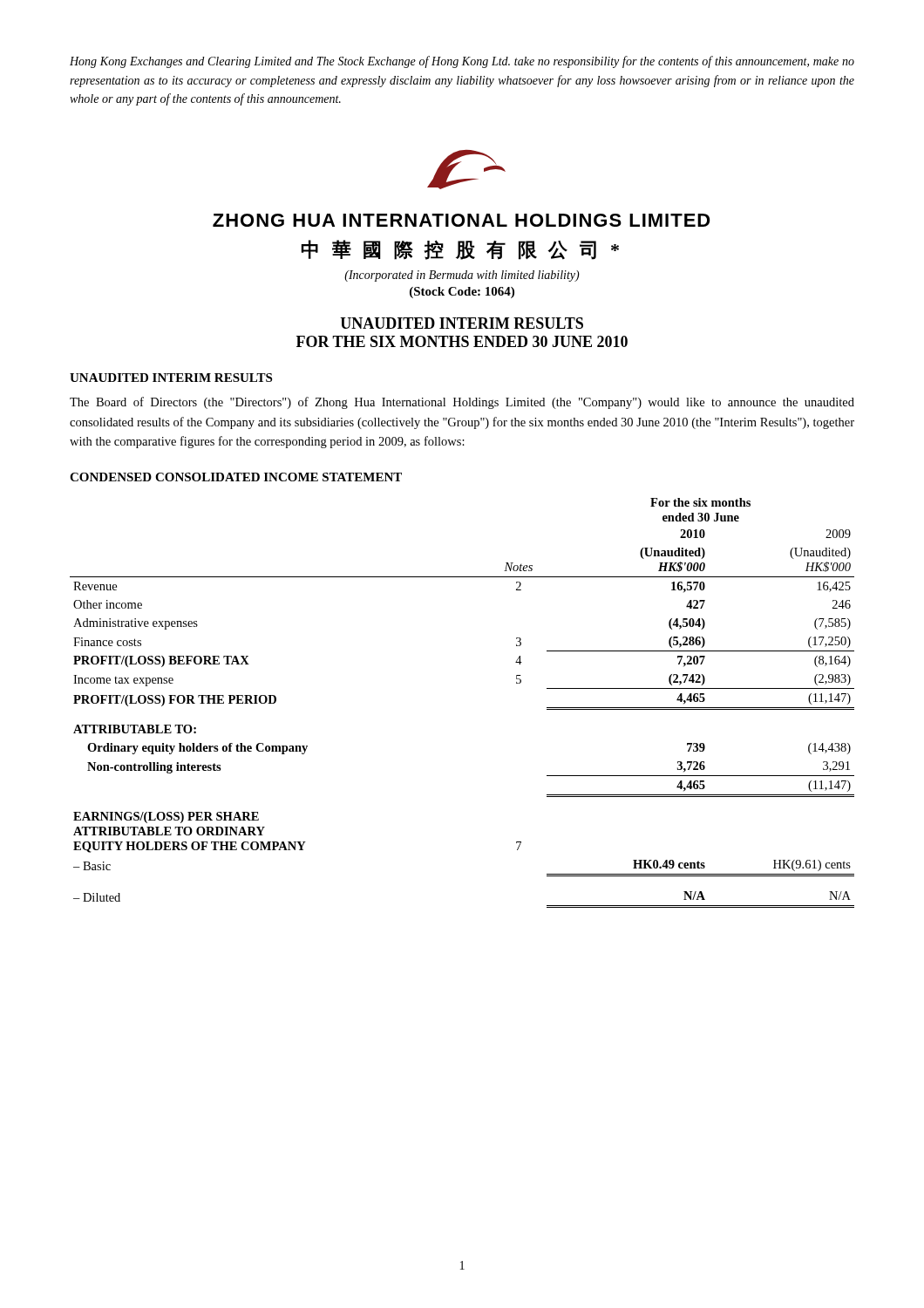
Task: Select the logo
Action: click(x=462, y=168)
